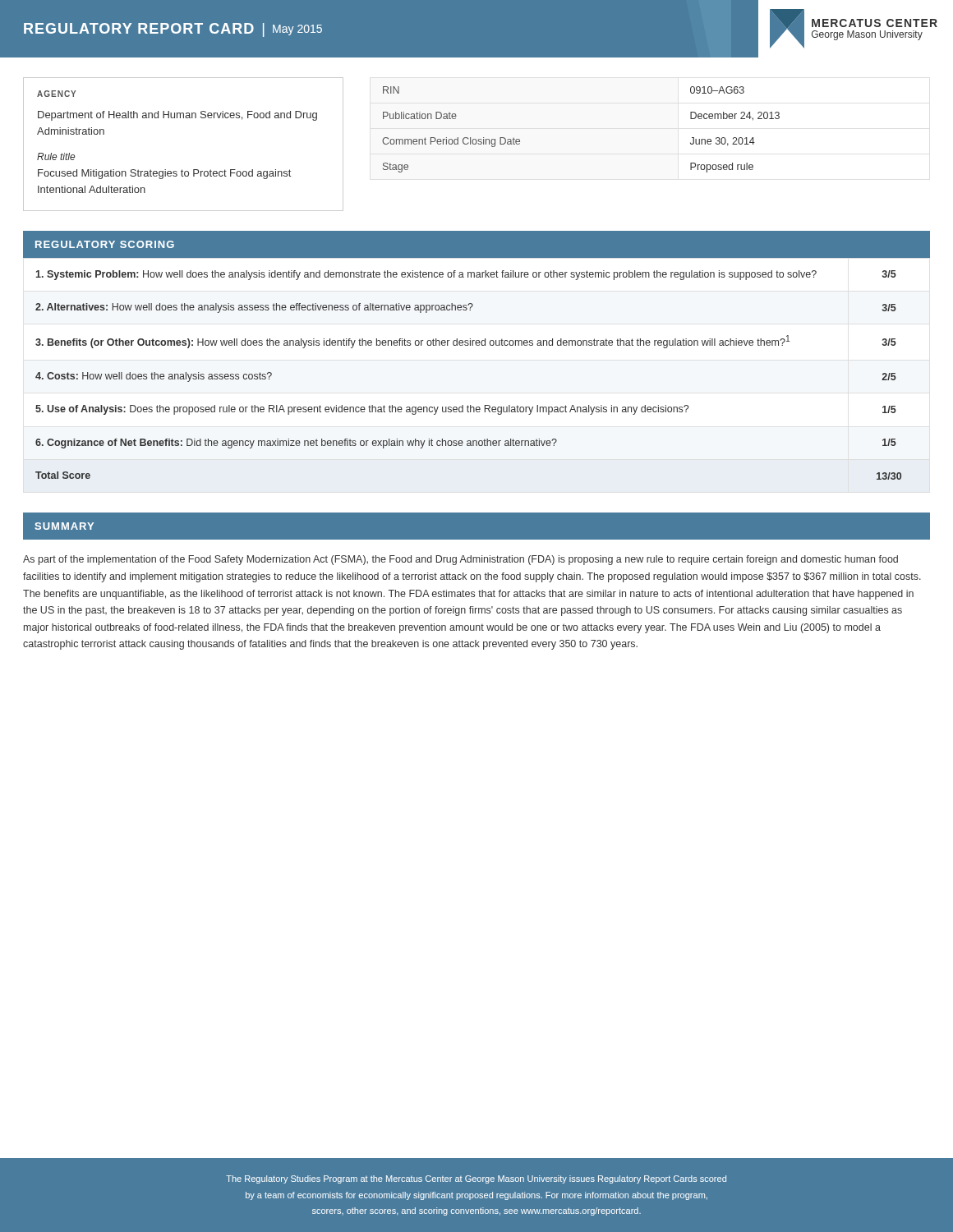The height and width of the screenshot is (1232, 953).
Task: Click on the table containing "5. Use of Analysis:"
Action: (476, 375)
